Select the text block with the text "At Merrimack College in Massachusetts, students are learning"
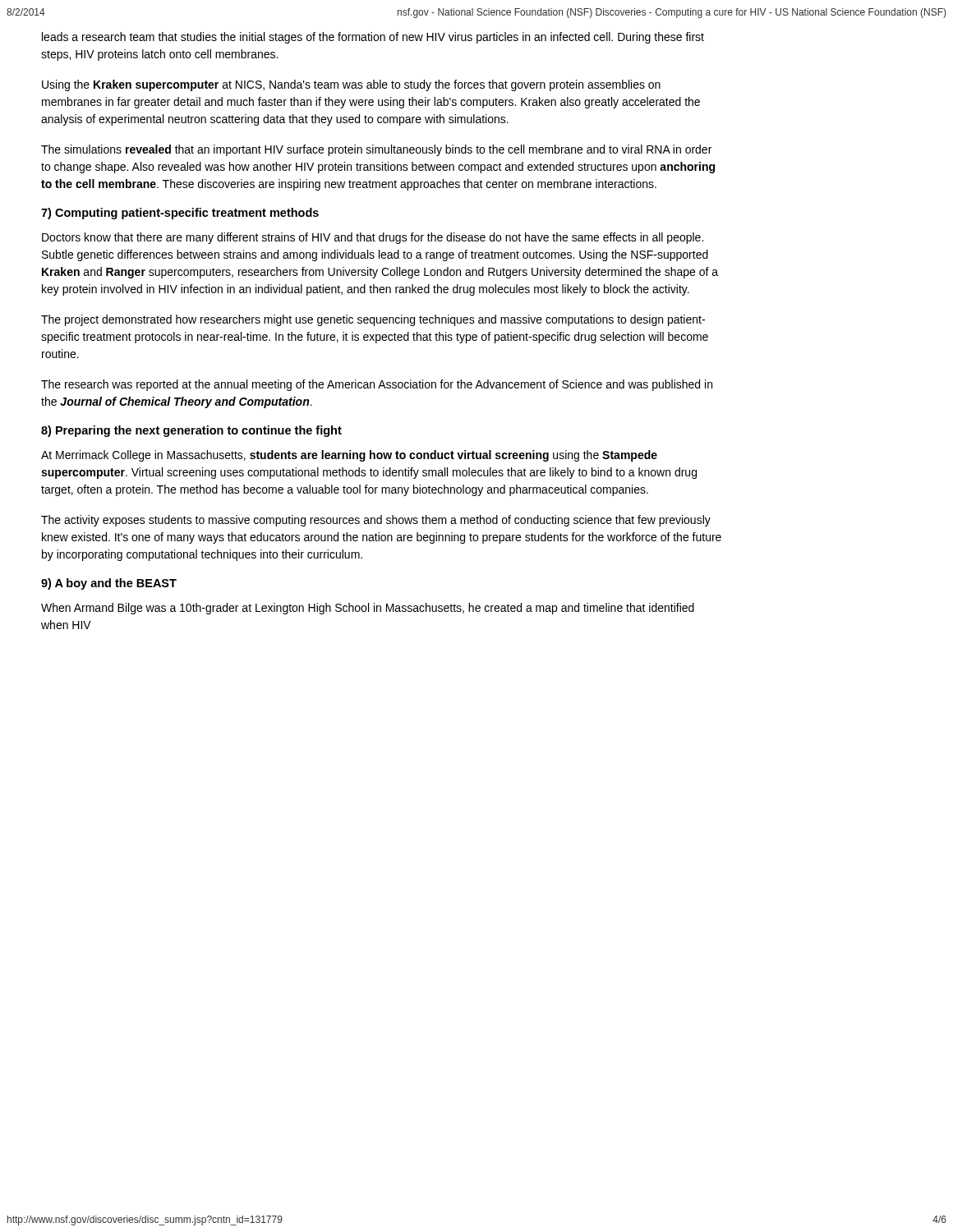 pos(369,472)
